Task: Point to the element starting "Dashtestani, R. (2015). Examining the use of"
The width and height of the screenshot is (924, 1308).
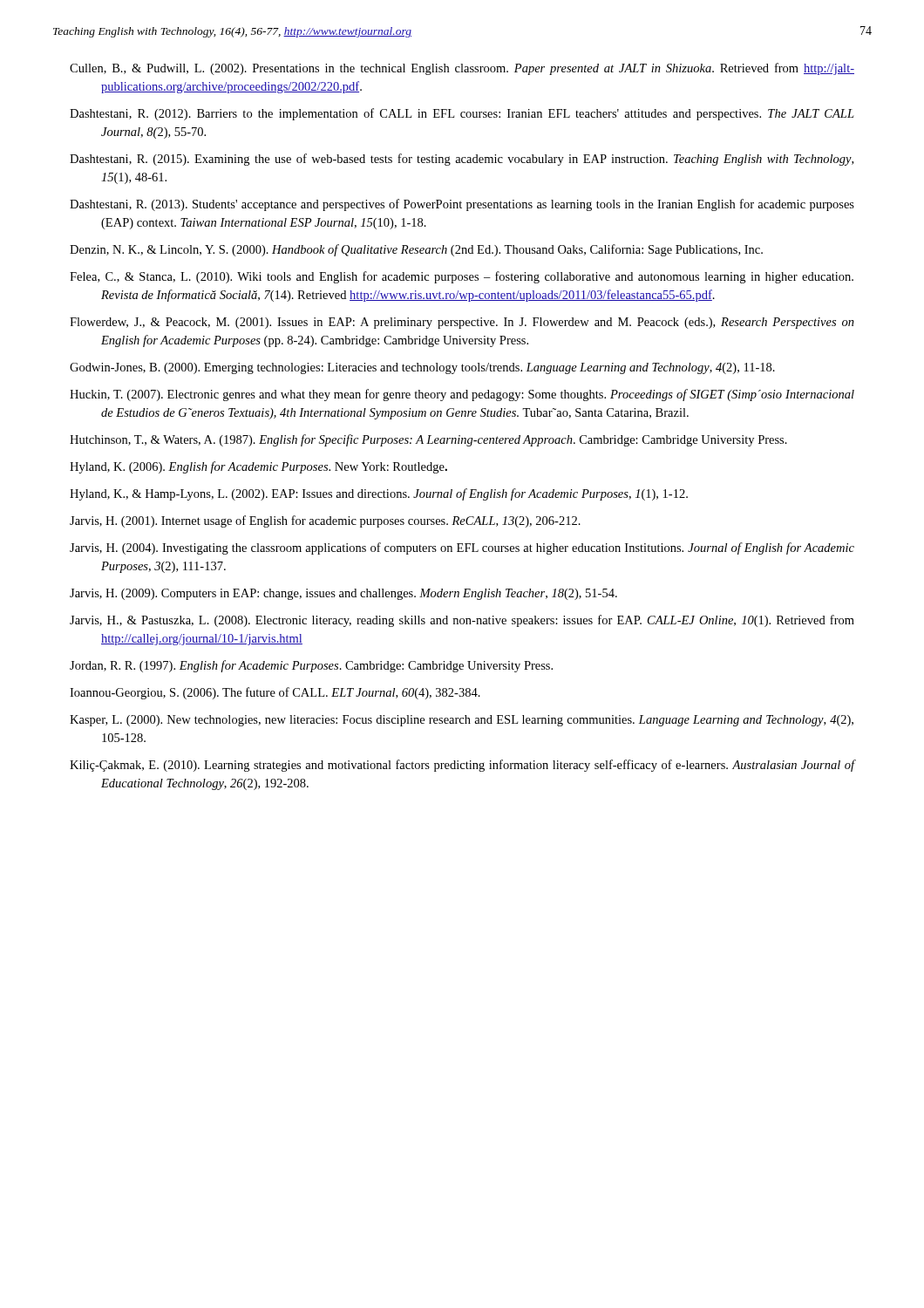Action: [462, 168]
